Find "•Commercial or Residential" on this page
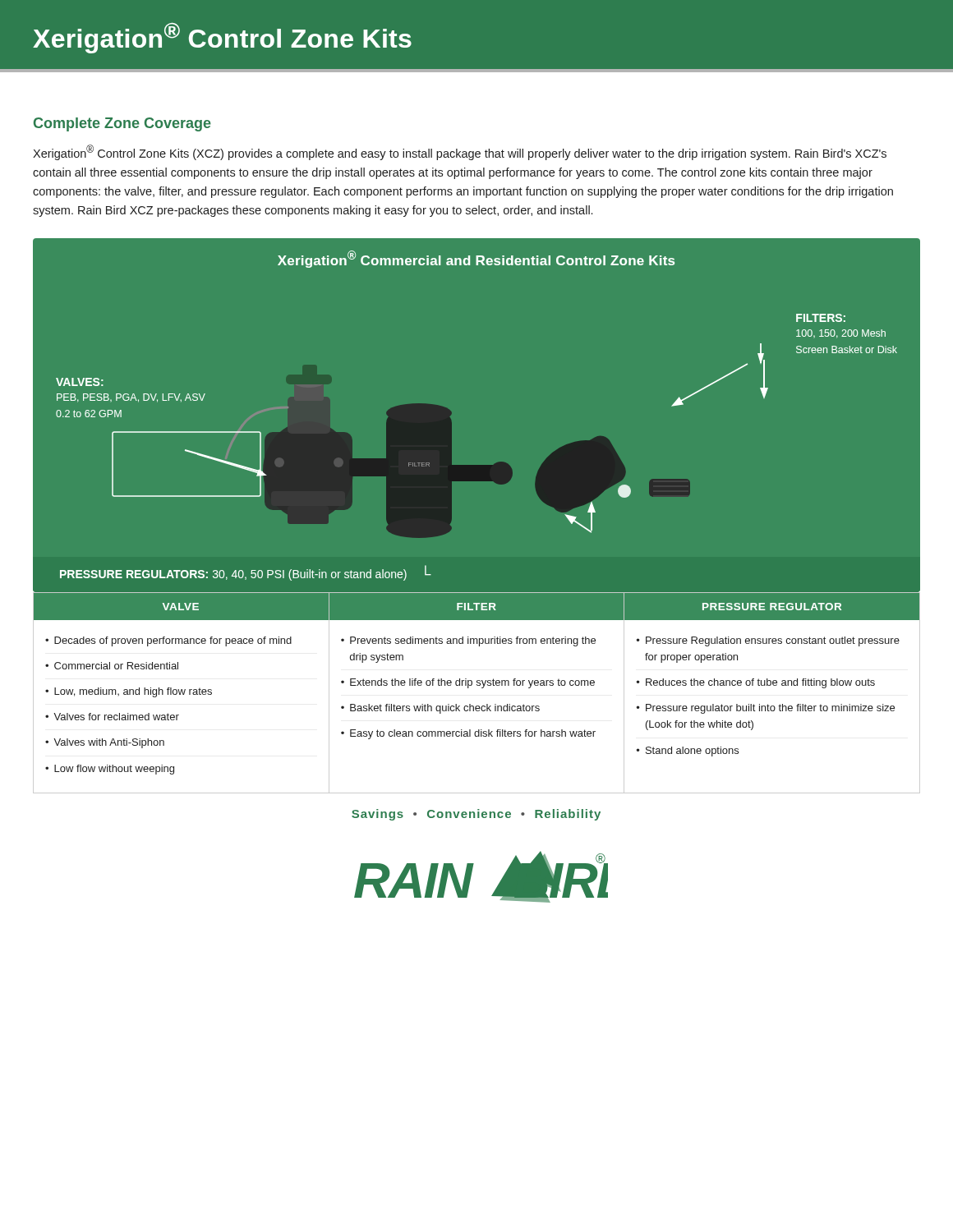 tap(112, 666)
